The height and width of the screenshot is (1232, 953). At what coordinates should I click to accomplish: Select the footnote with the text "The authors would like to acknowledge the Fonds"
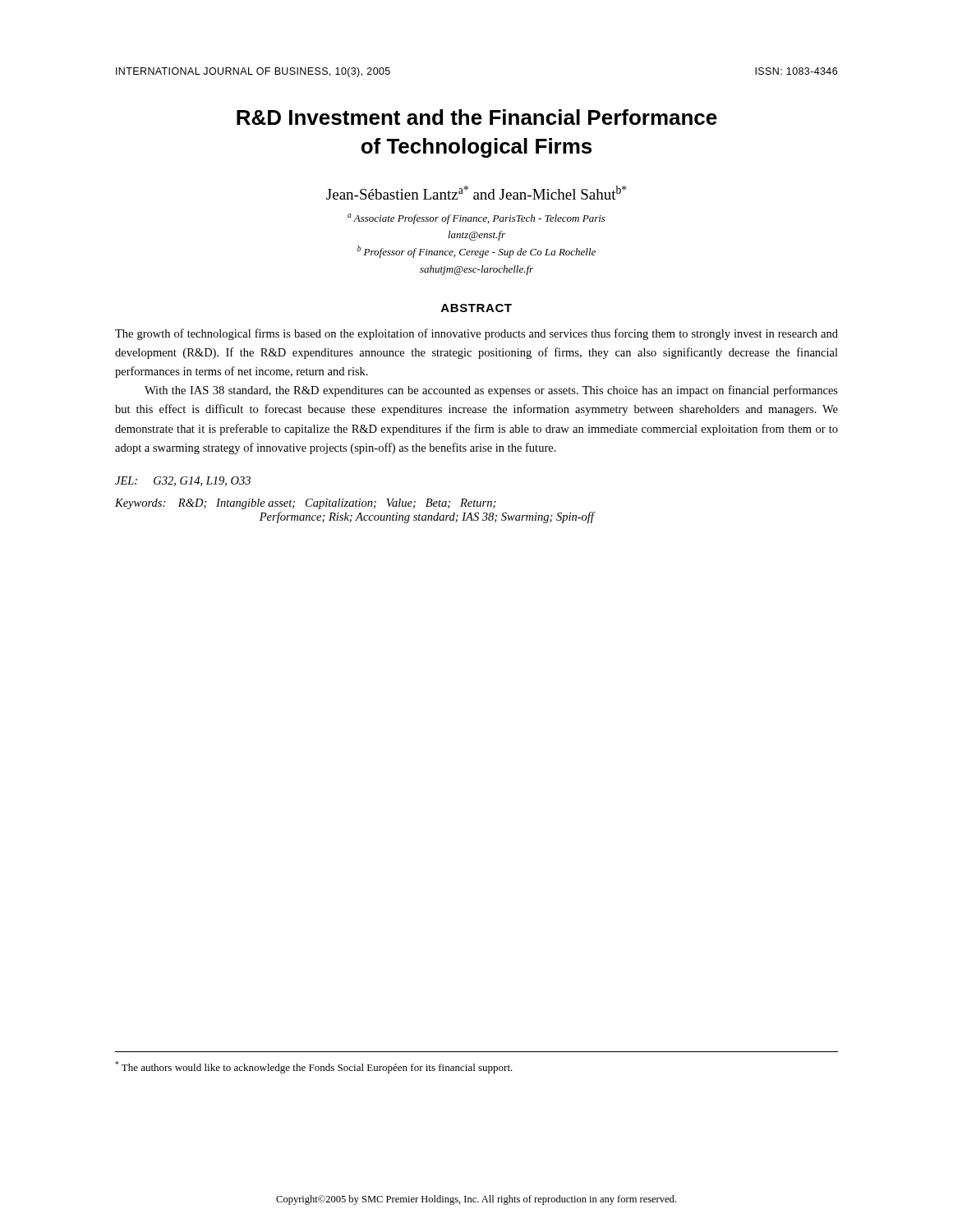pos(314,1067)
